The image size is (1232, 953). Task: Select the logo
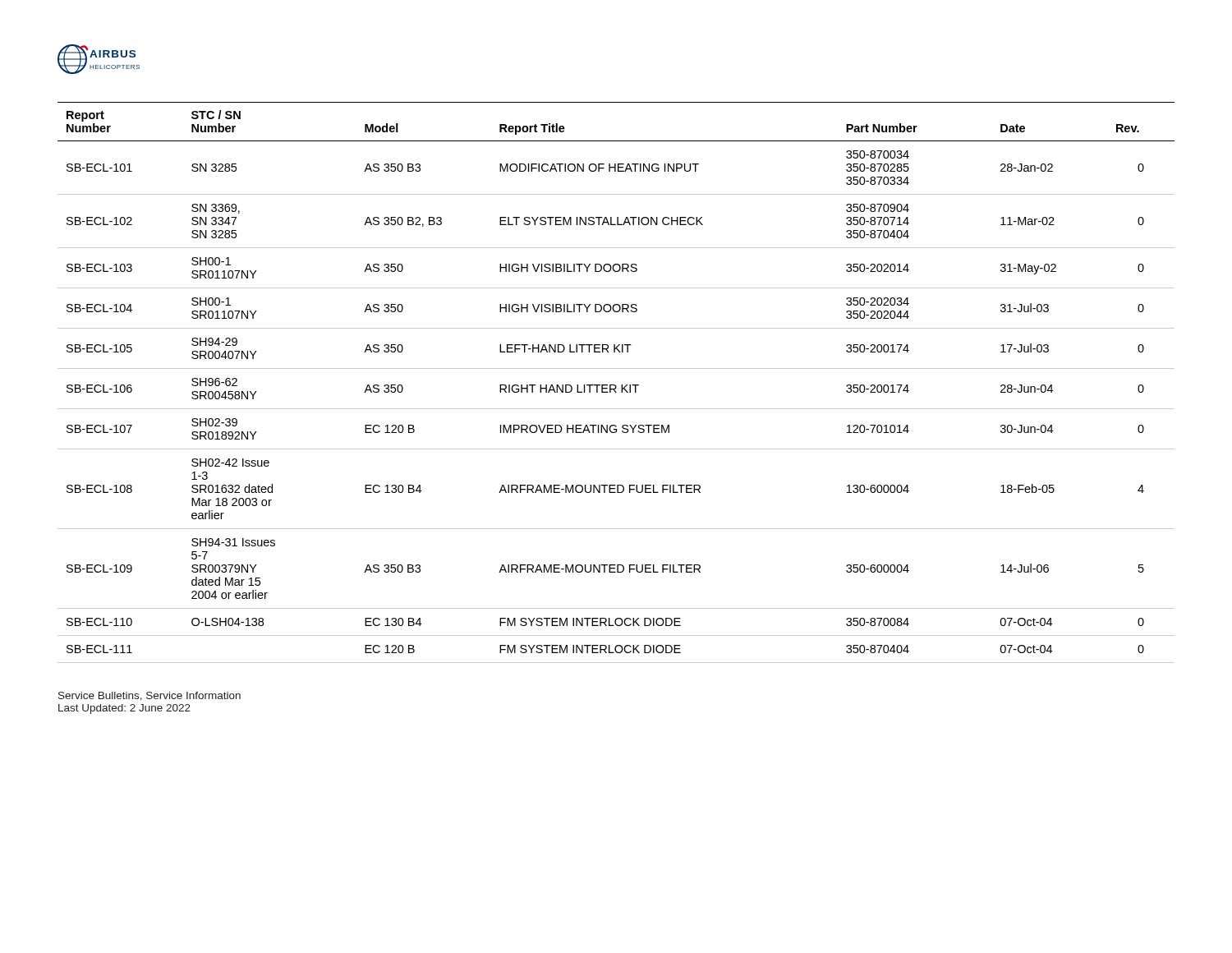click(616, 59)
